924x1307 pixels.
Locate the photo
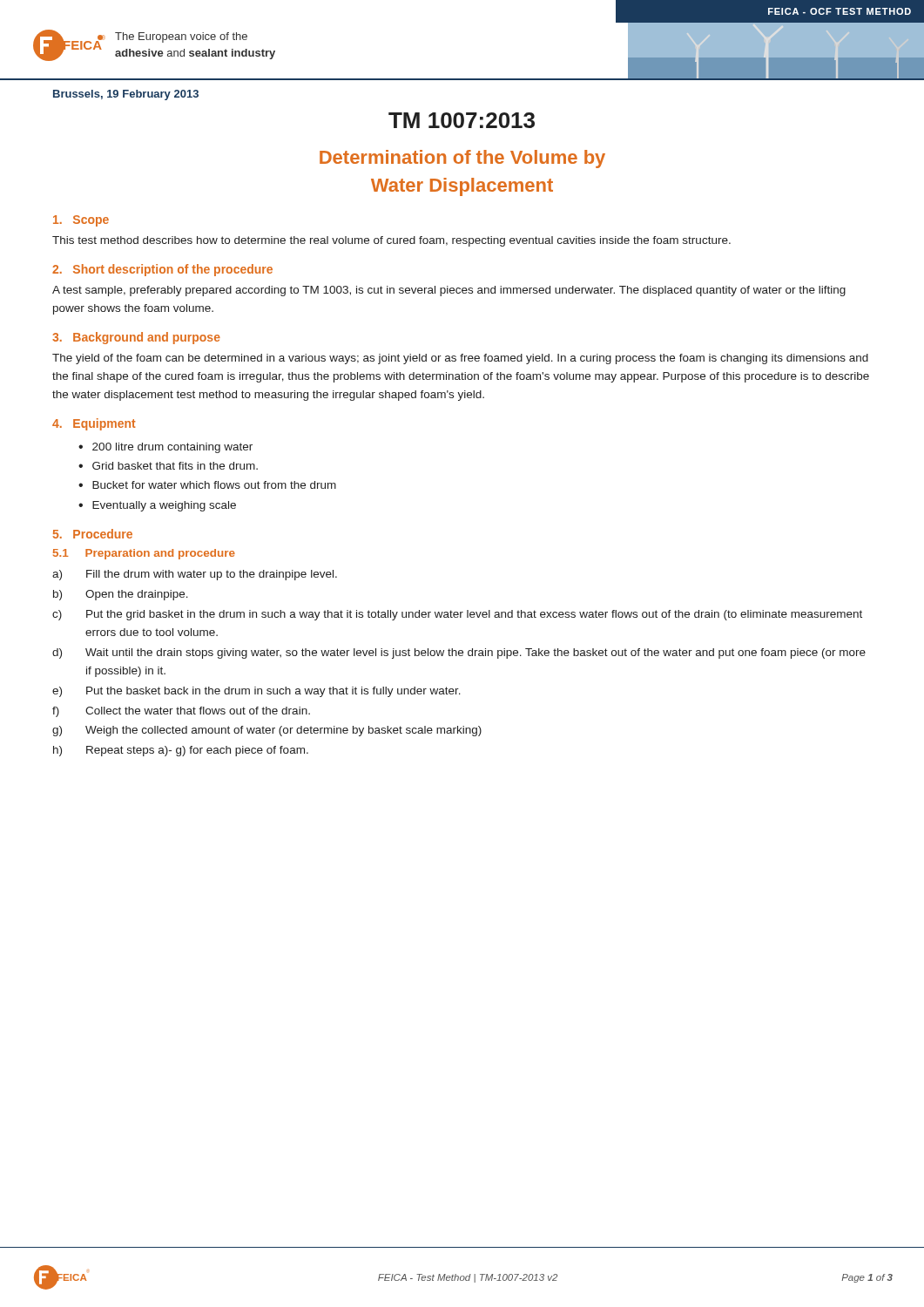tap(776, 51)
